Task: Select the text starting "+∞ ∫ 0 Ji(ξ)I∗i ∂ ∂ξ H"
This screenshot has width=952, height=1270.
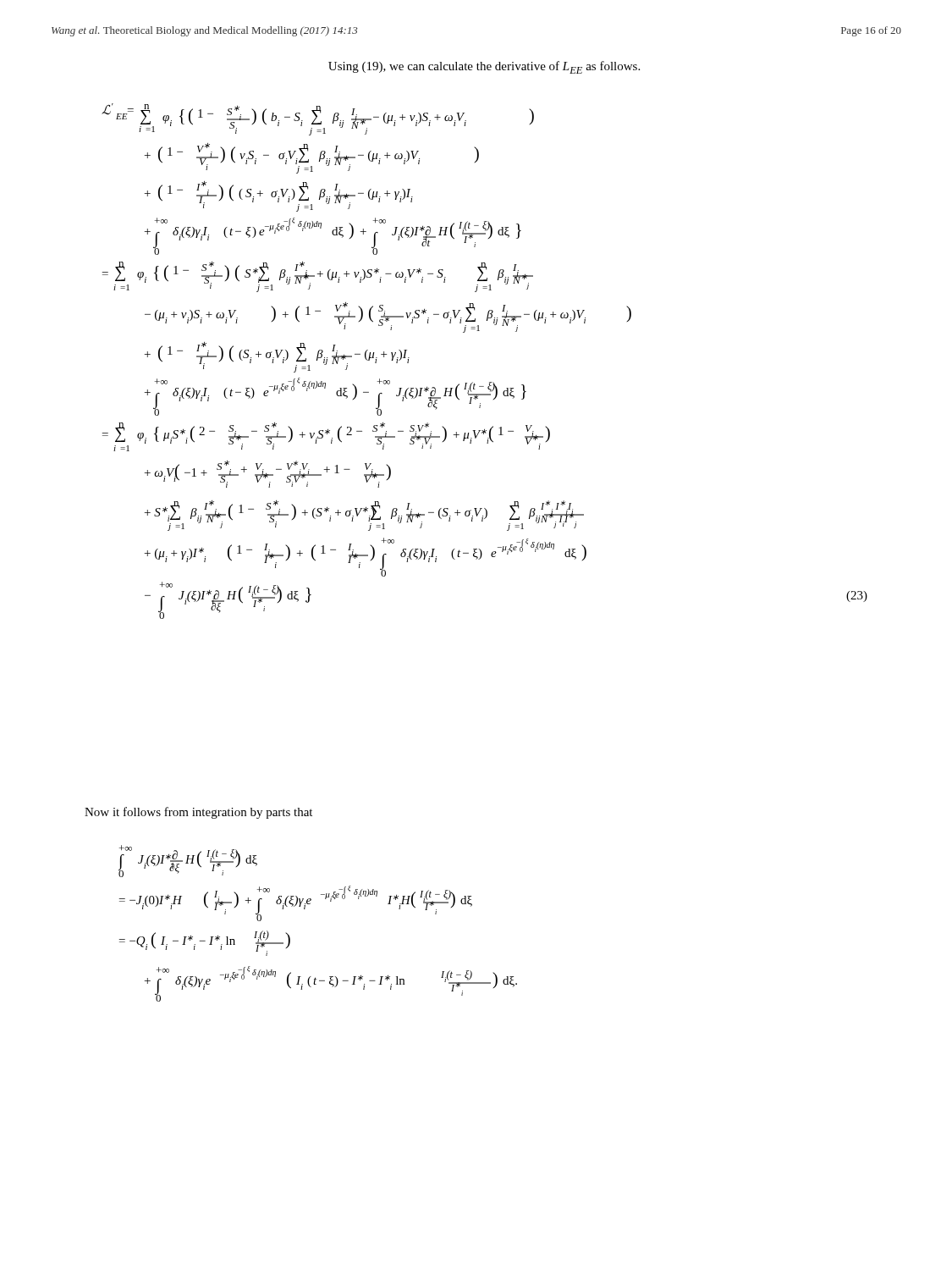Action: [x=482, y=955]
